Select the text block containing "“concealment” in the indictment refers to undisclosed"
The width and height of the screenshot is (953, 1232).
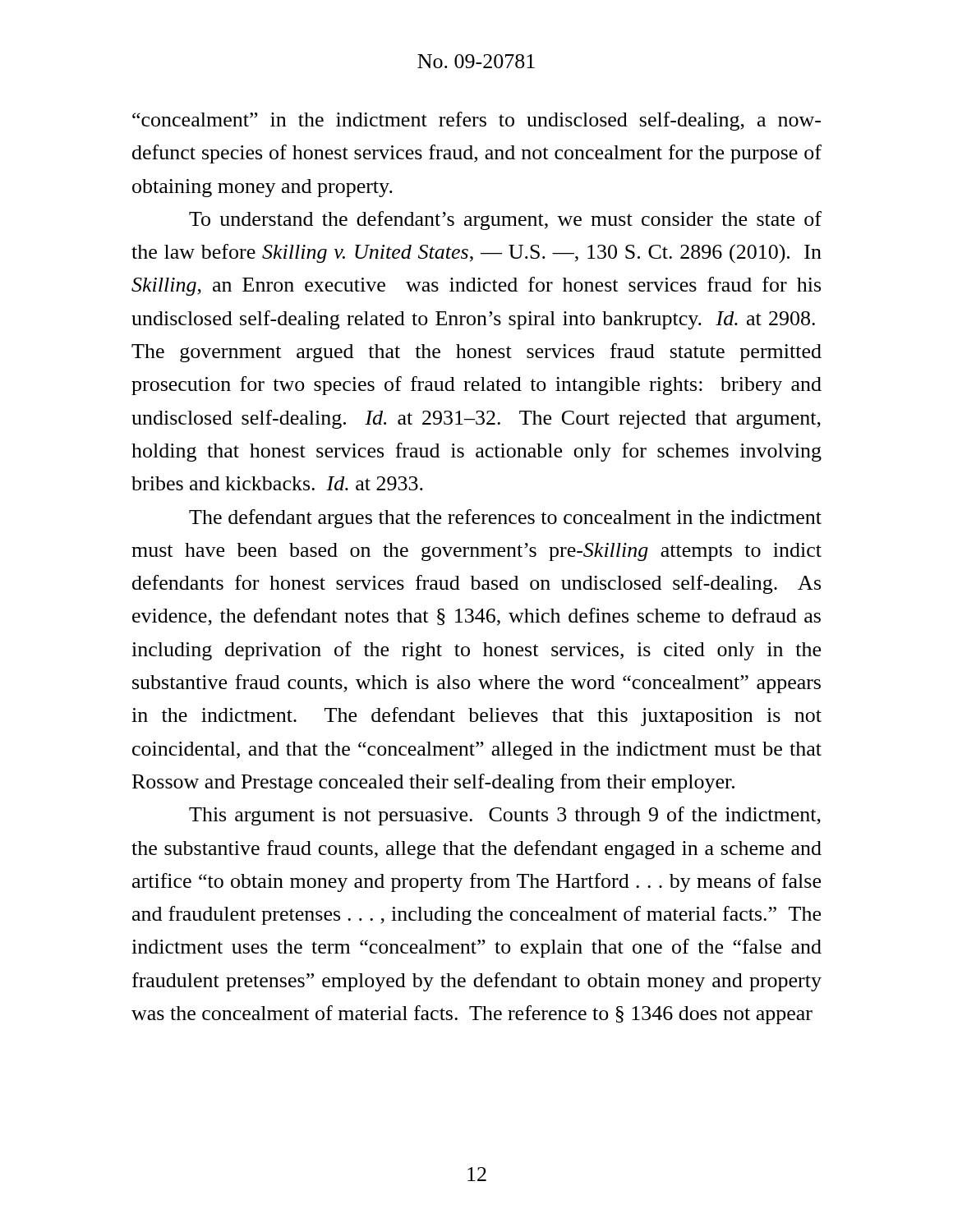click(x=476, y=567)
